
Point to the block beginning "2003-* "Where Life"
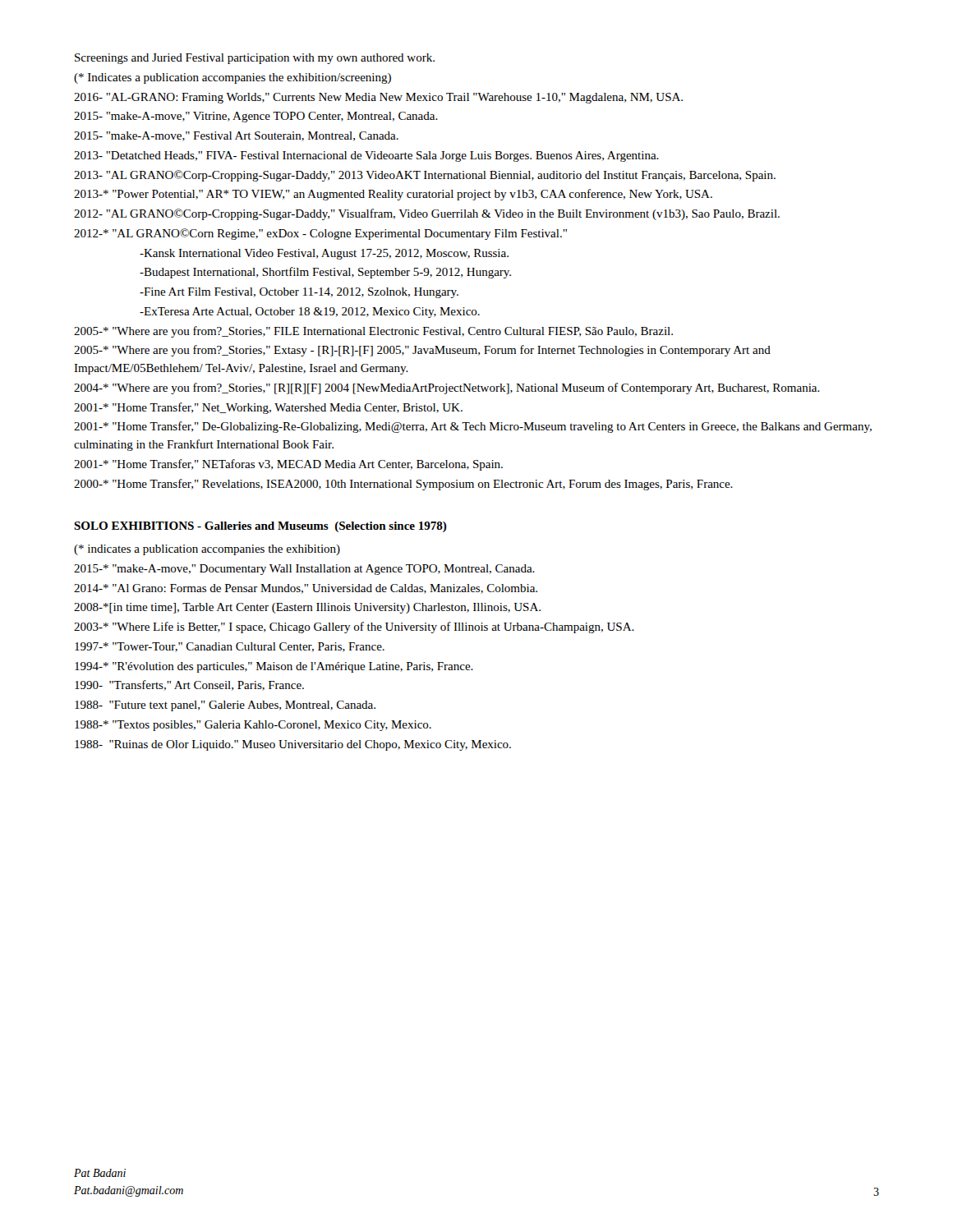coord(354,627)
